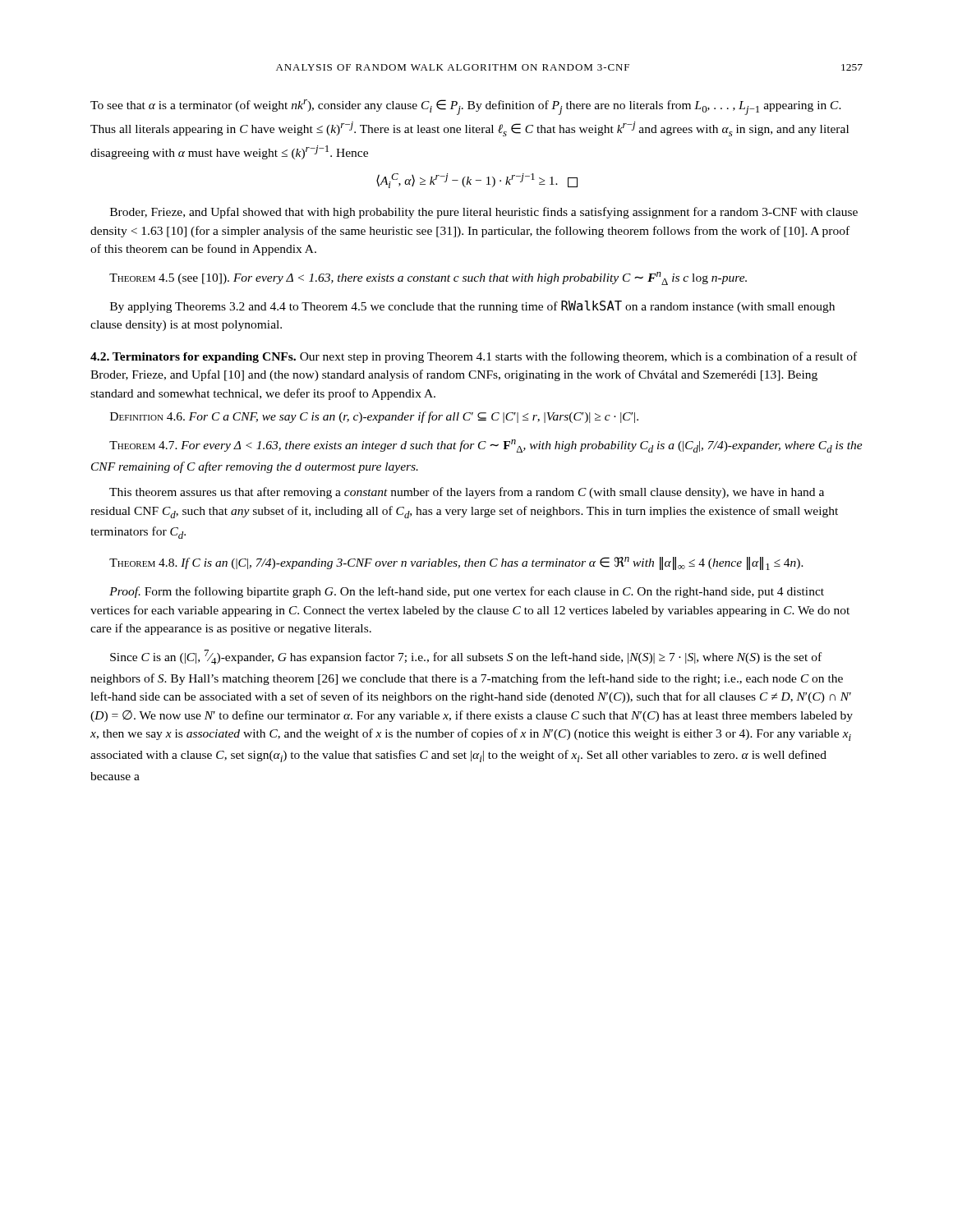Point to the region starting "This theorem assures us that"

coord(464,513)
